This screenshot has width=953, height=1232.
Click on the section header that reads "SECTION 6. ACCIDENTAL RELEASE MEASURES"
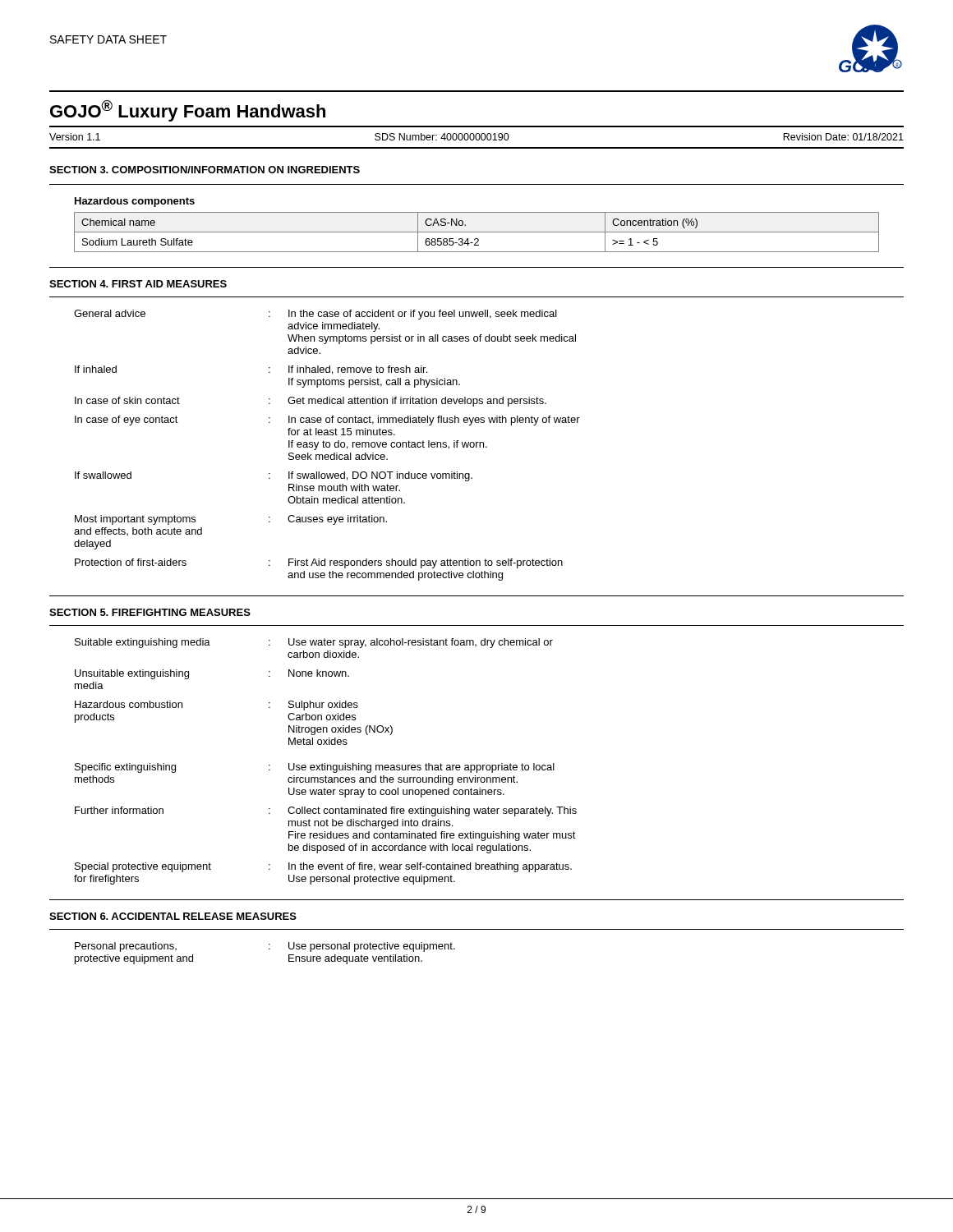coord(173,916)
